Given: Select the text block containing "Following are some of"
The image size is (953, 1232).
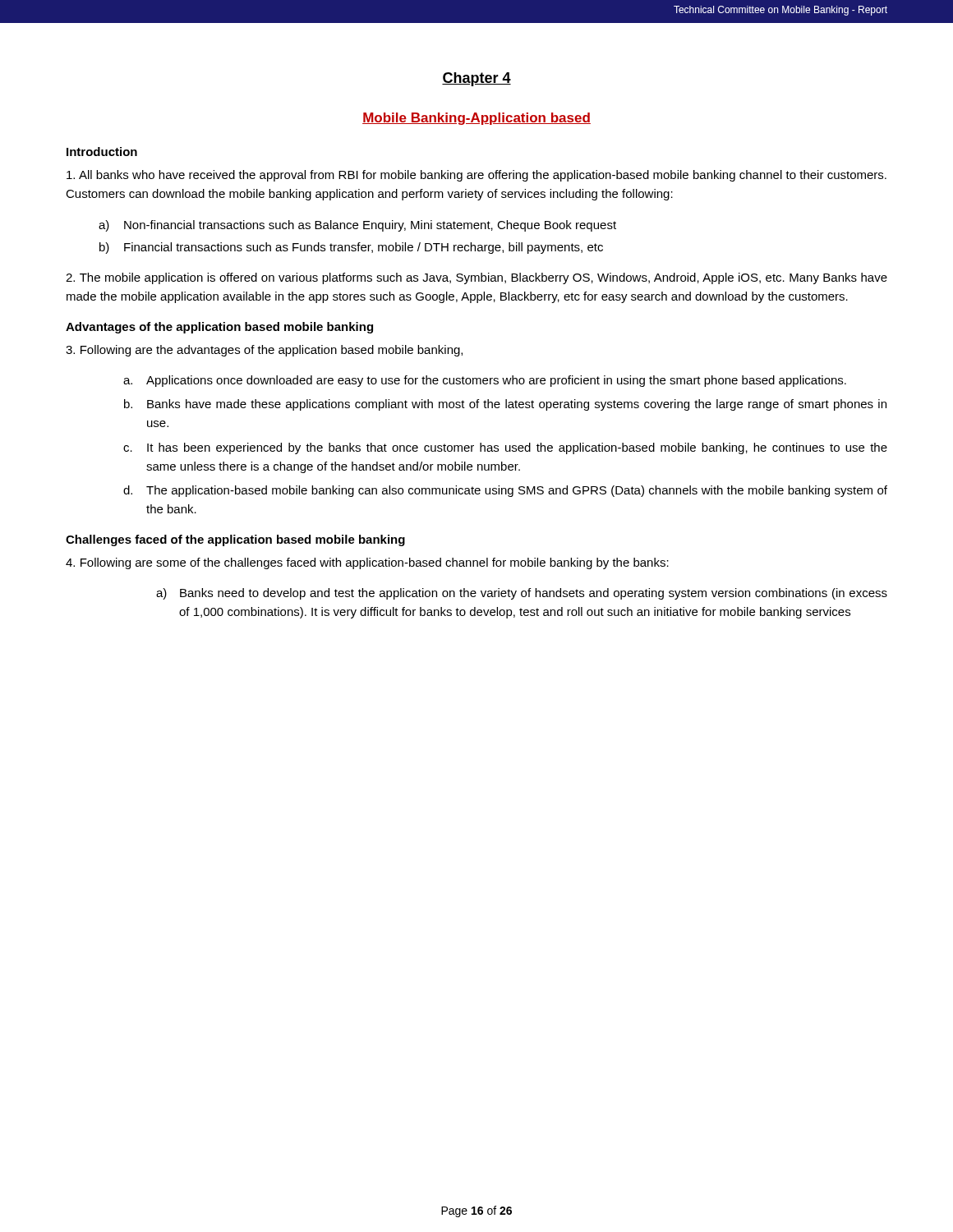Looking at the screenshot, I should 368,562.
